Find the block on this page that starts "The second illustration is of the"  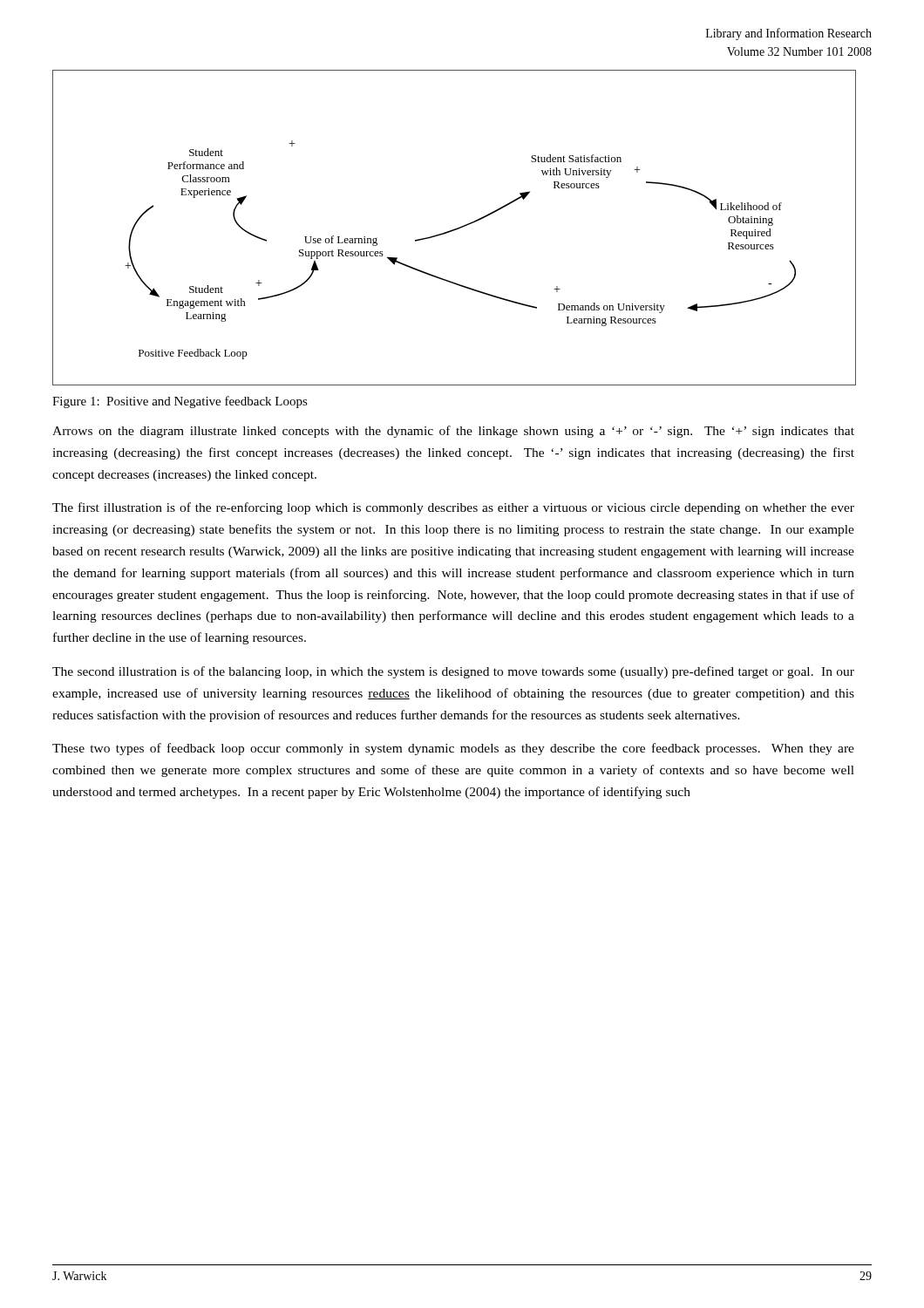coord(453,693)
